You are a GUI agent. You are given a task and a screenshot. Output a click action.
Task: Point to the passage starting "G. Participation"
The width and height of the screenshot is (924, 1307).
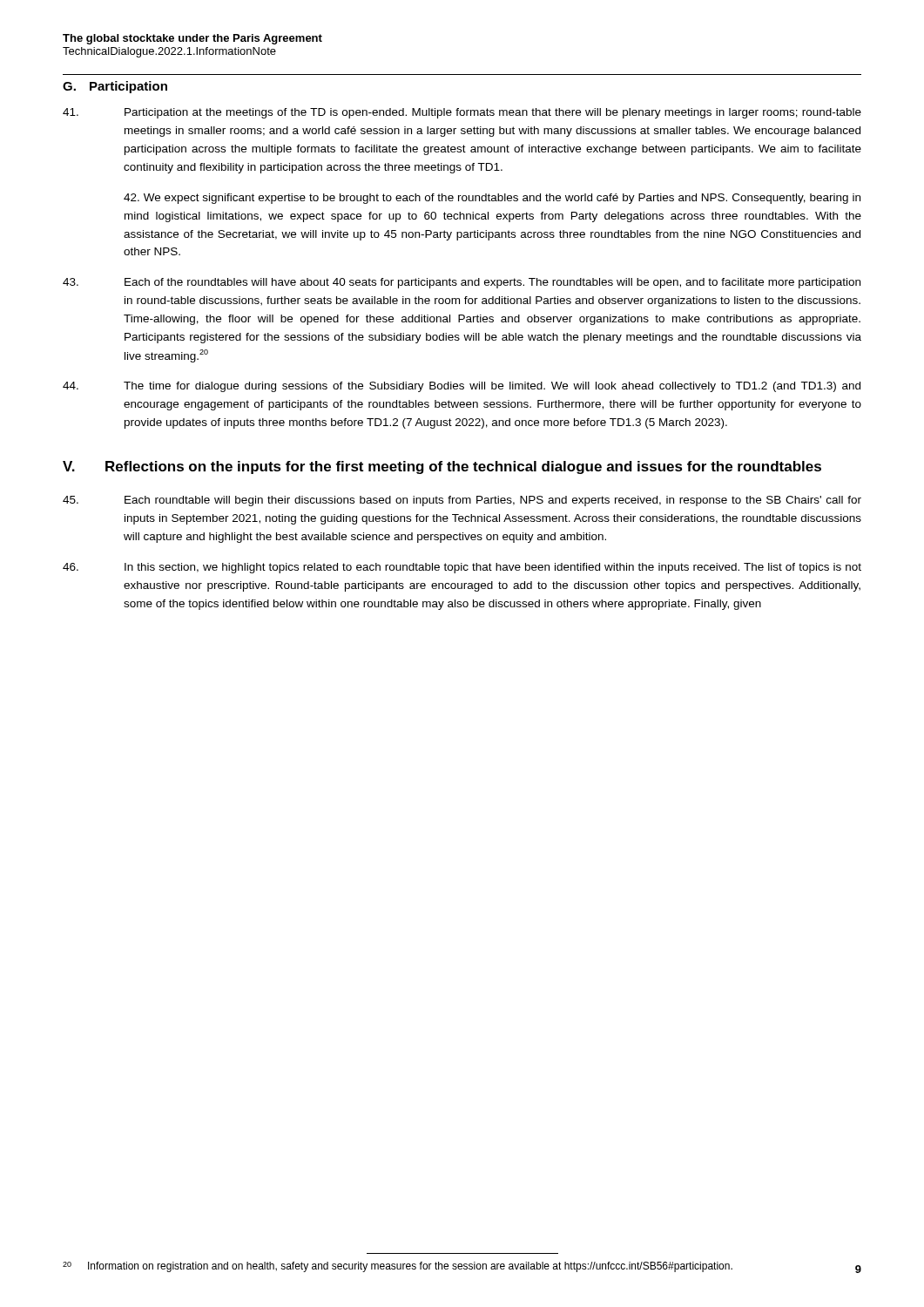115,86
